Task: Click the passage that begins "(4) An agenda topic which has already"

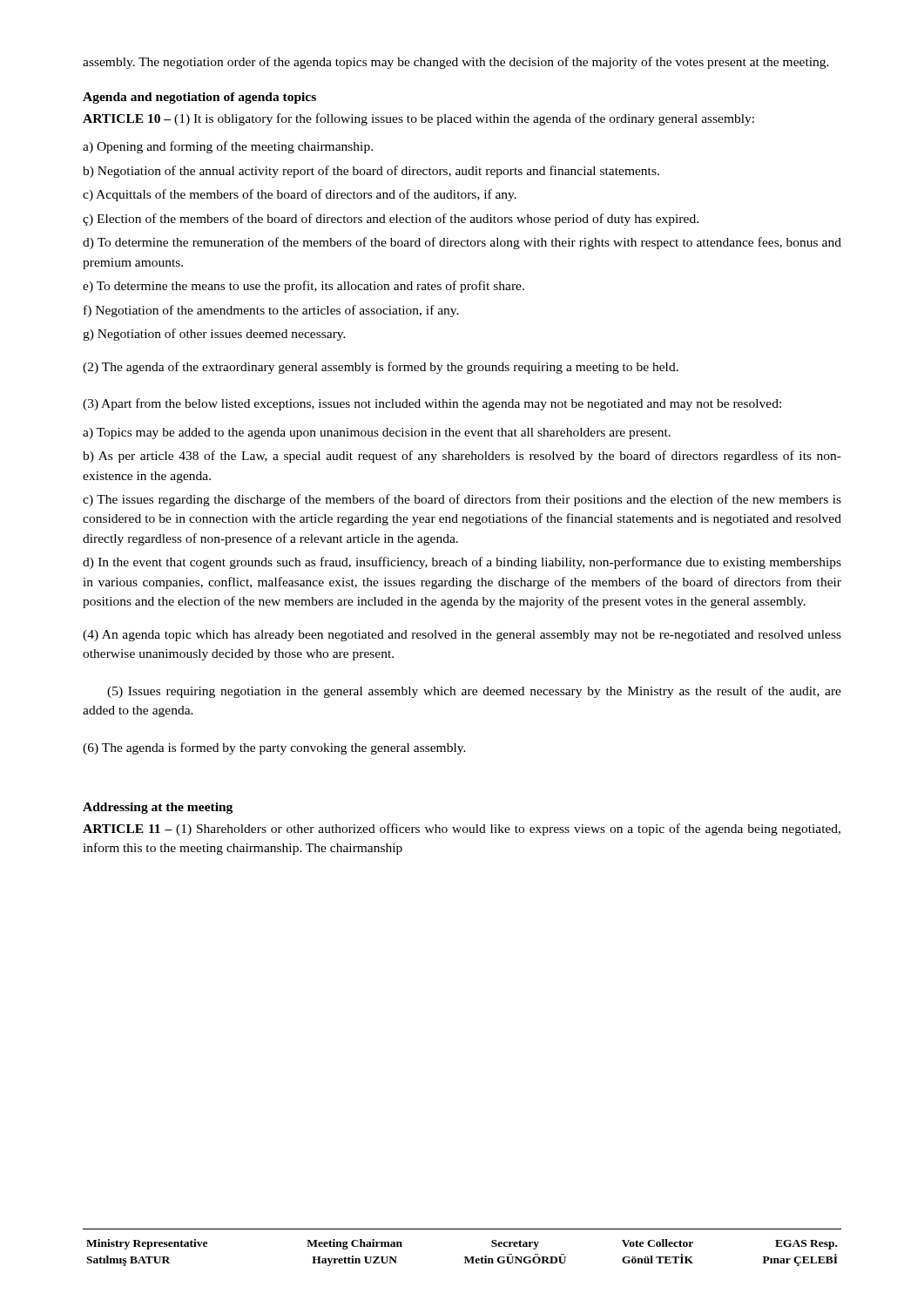Action: coord(462,644)
